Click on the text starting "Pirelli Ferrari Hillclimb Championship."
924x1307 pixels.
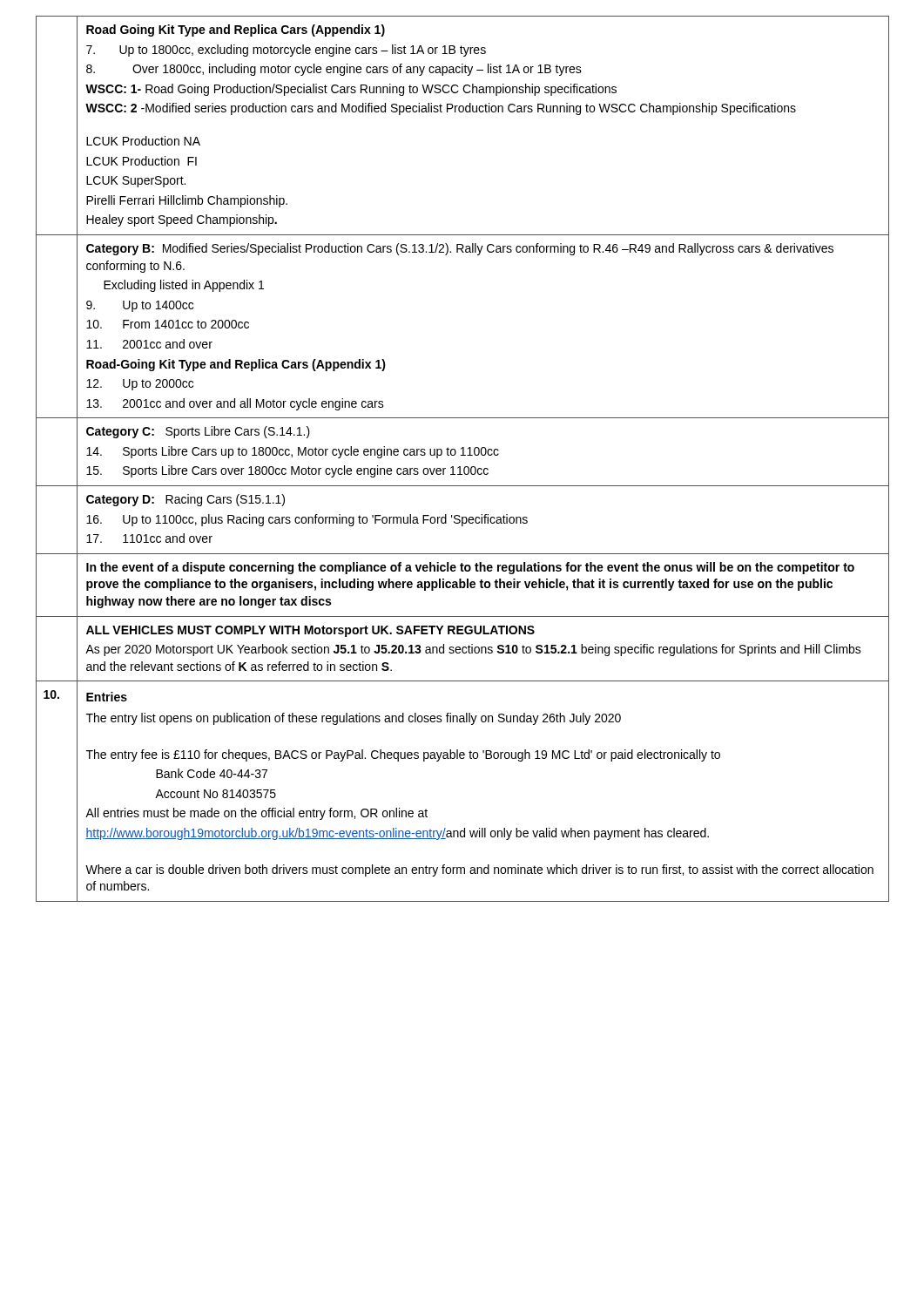click(x=187, y=201)
